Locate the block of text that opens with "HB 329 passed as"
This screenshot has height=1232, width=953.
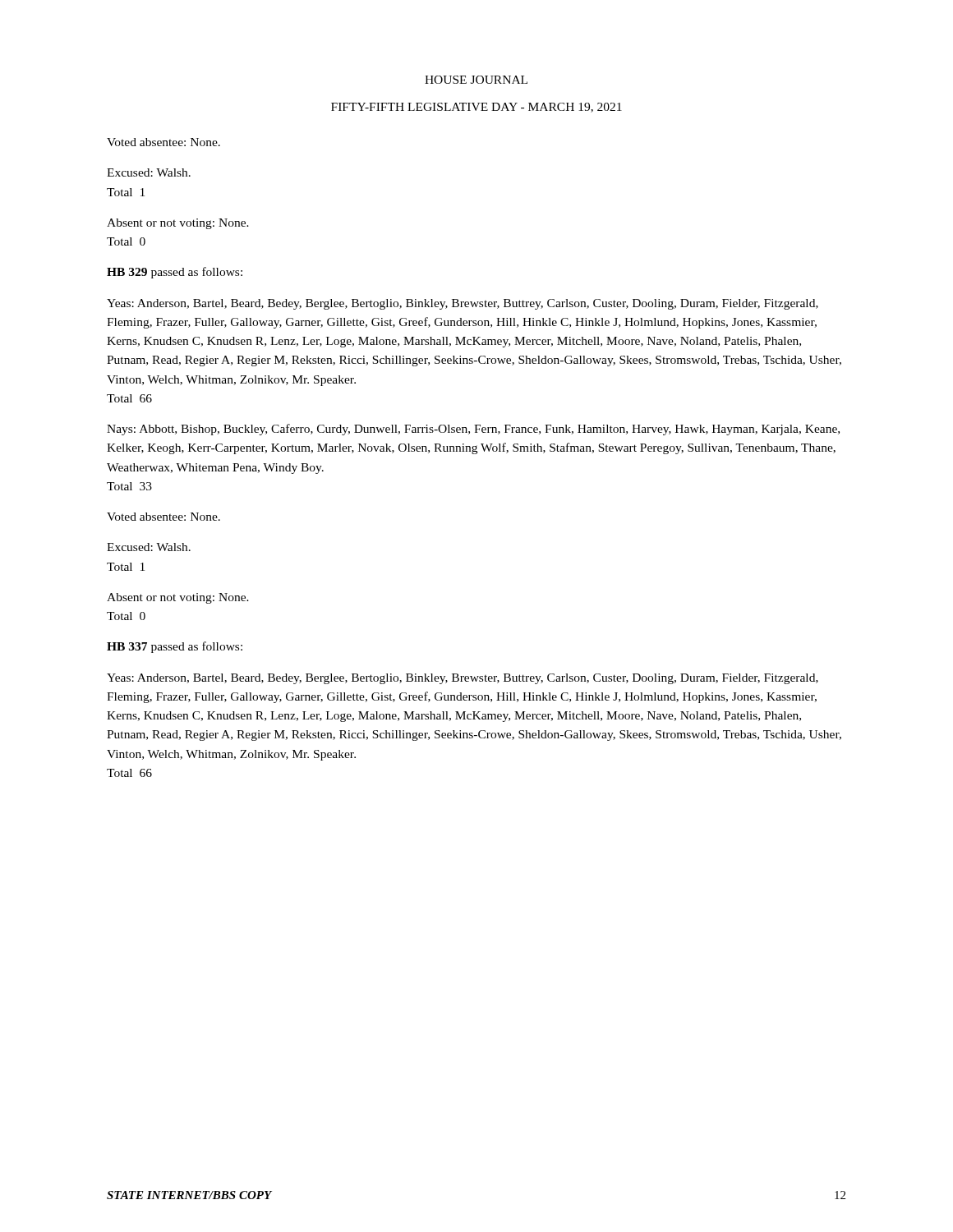point(175,273)
